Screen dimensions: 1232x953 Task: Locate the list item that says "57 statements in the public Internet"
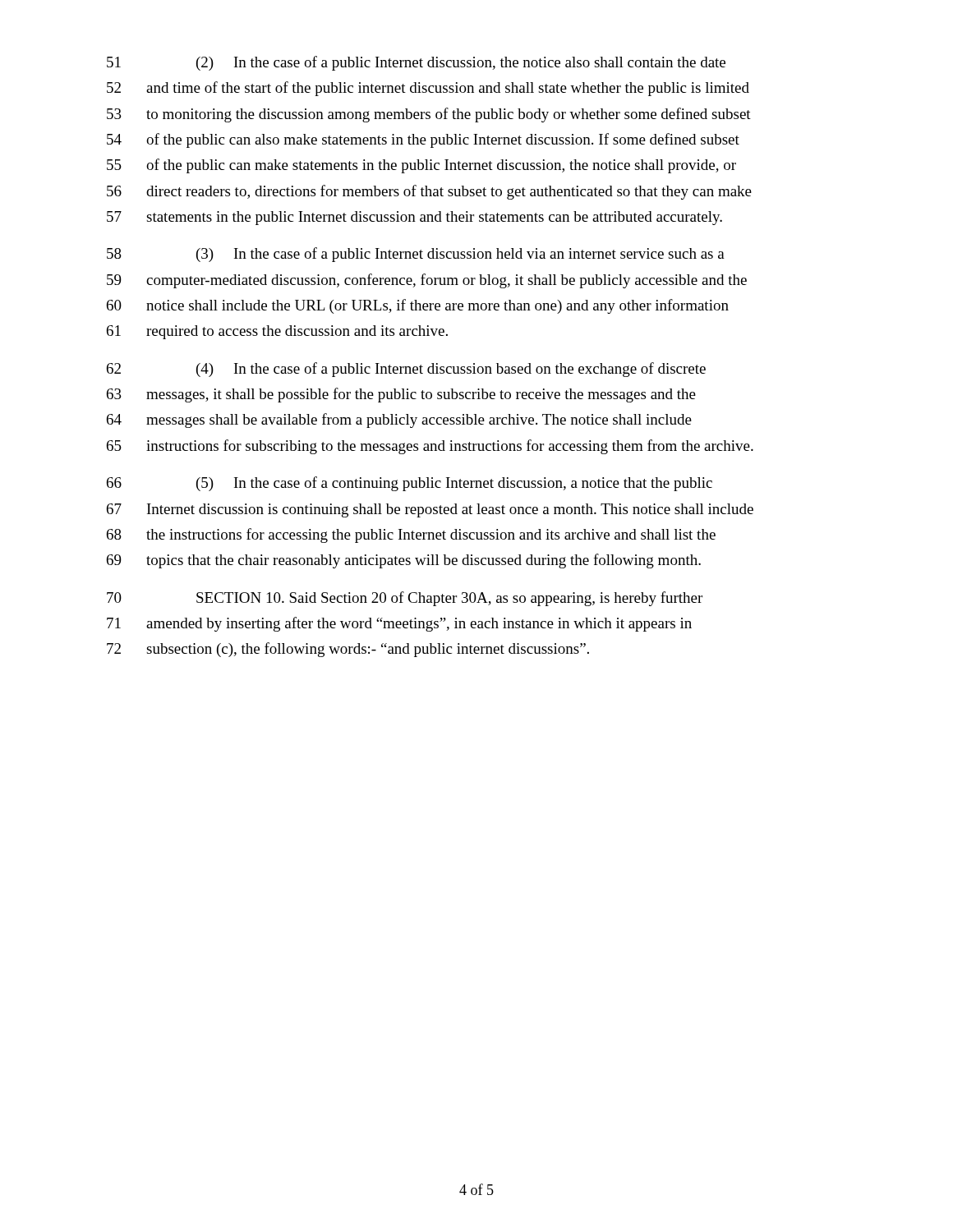pos(476,217)
